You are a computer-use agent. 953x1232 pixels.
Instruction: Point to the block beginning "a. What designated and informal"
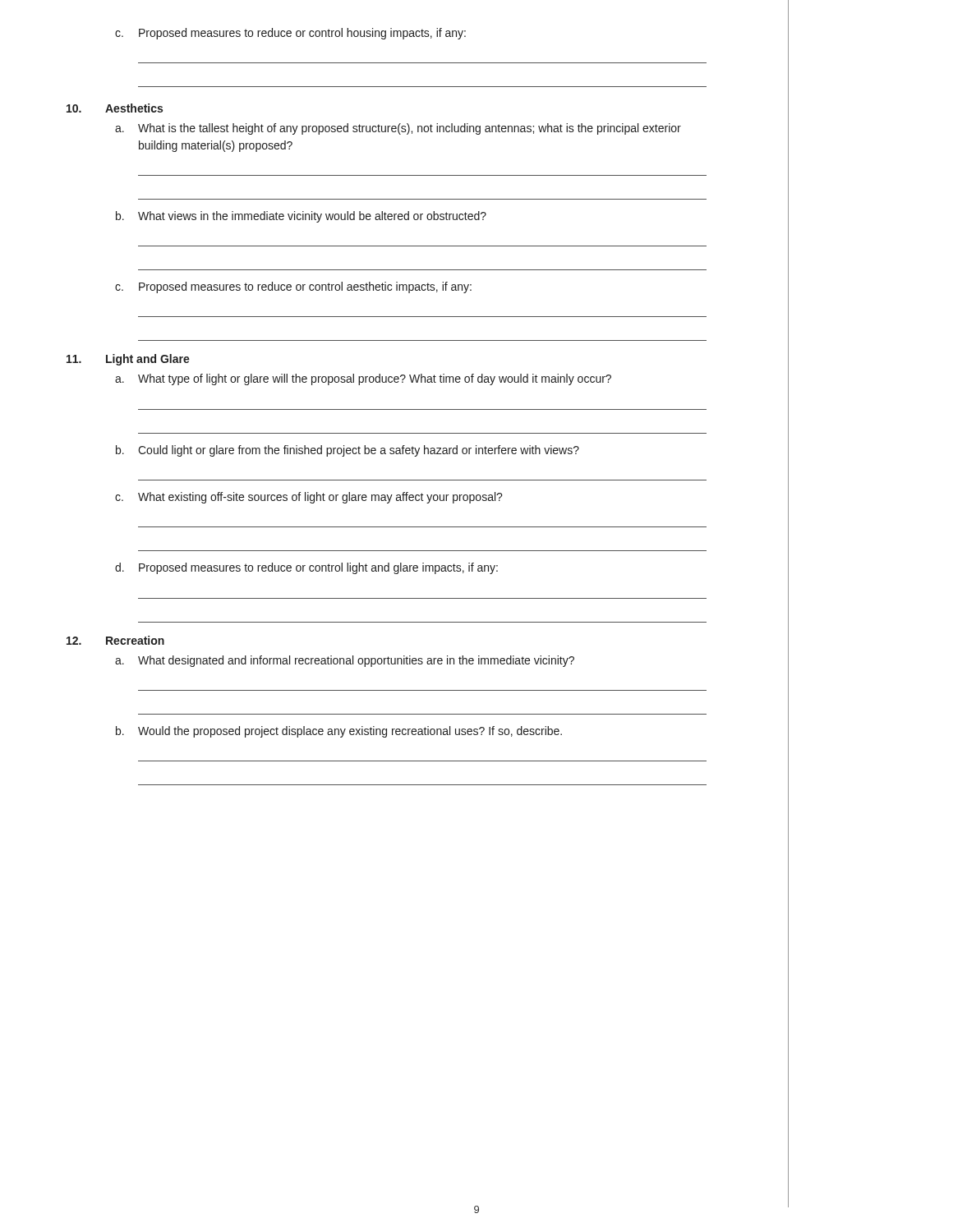501,660
